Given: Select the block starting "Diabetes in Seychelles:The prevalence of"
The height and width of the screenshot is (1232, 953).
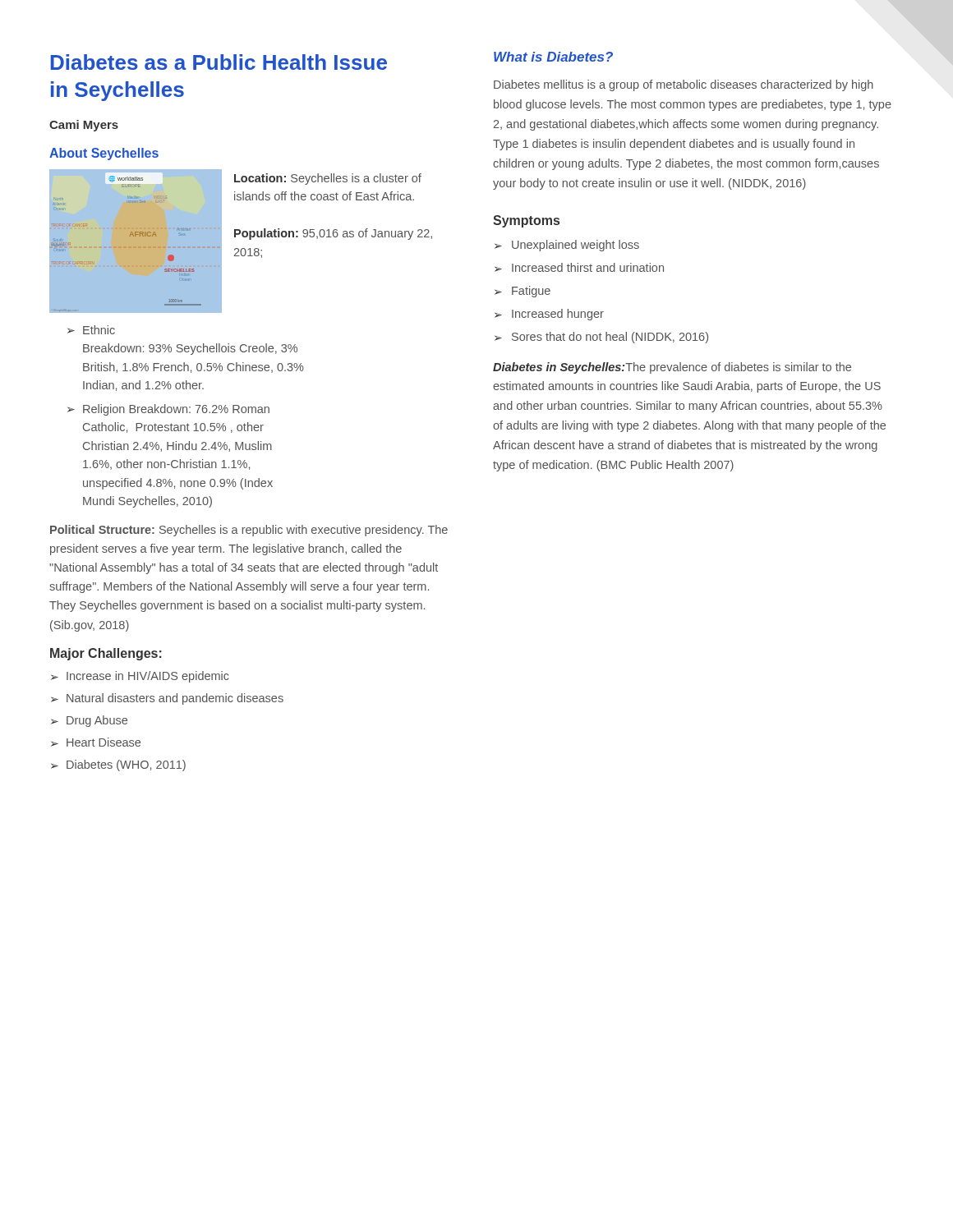Looking at the screenshot, I should pyautogui.click(x=690, y=416).
